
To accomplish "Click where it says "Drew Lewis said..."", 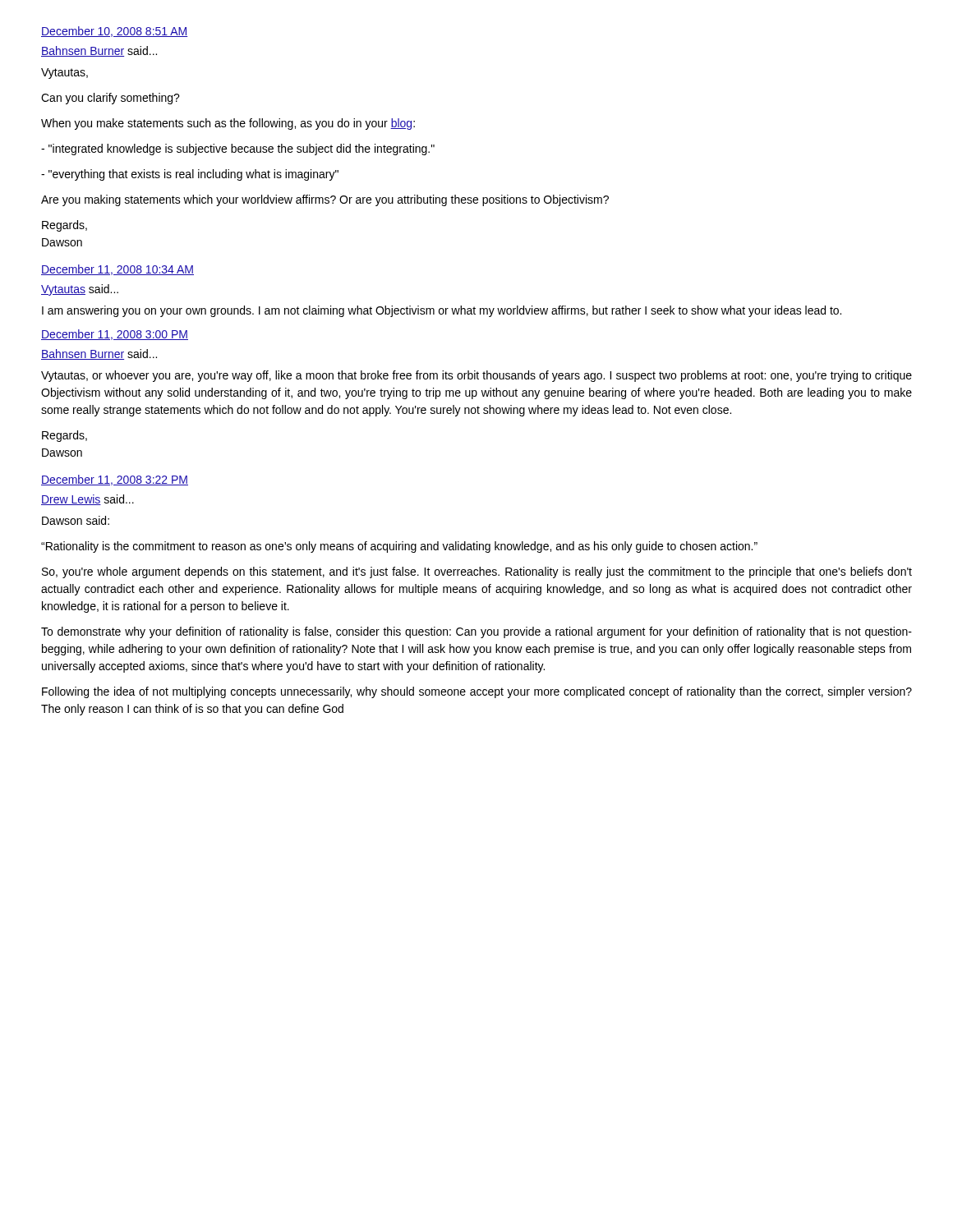I will click(x=88, y=499).
